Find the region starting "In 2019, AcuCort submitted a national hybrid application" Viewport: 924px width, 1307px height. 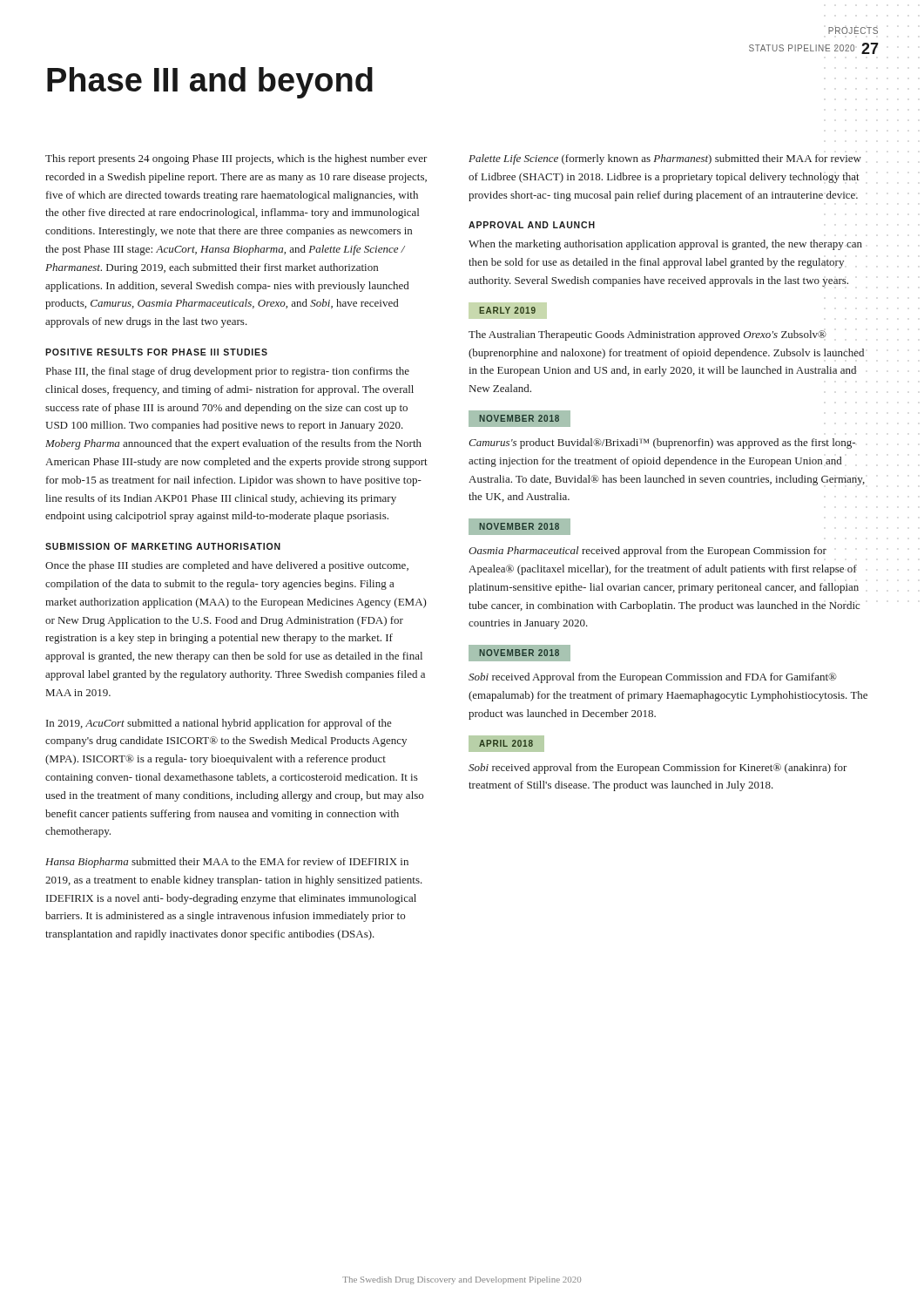[235, 777]
